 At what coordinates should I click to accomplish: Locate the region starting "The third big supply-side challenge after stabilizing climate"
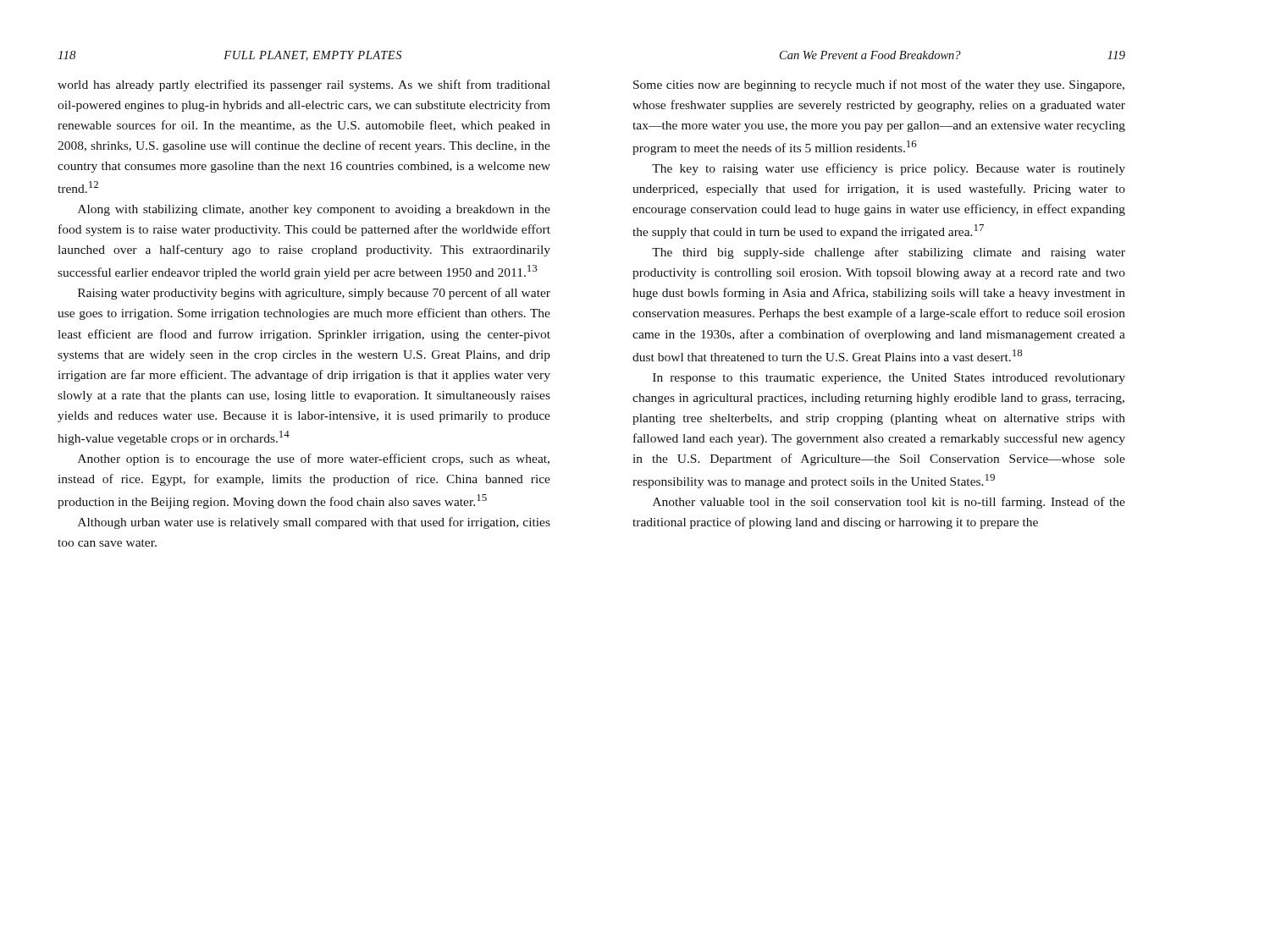879,305
